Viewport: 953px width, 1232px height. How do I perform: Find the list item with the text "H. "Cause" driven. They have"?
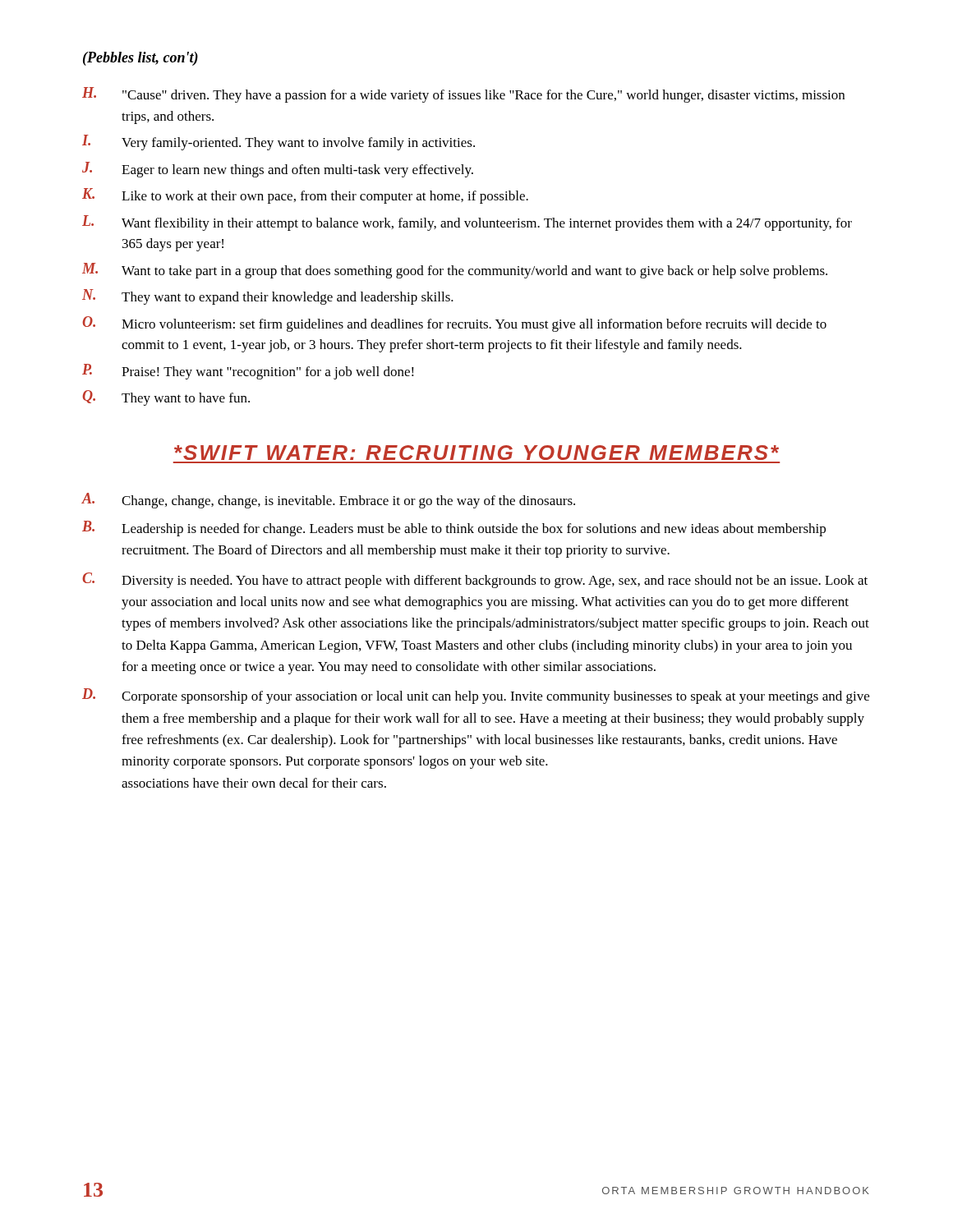(x=476, y=106)
